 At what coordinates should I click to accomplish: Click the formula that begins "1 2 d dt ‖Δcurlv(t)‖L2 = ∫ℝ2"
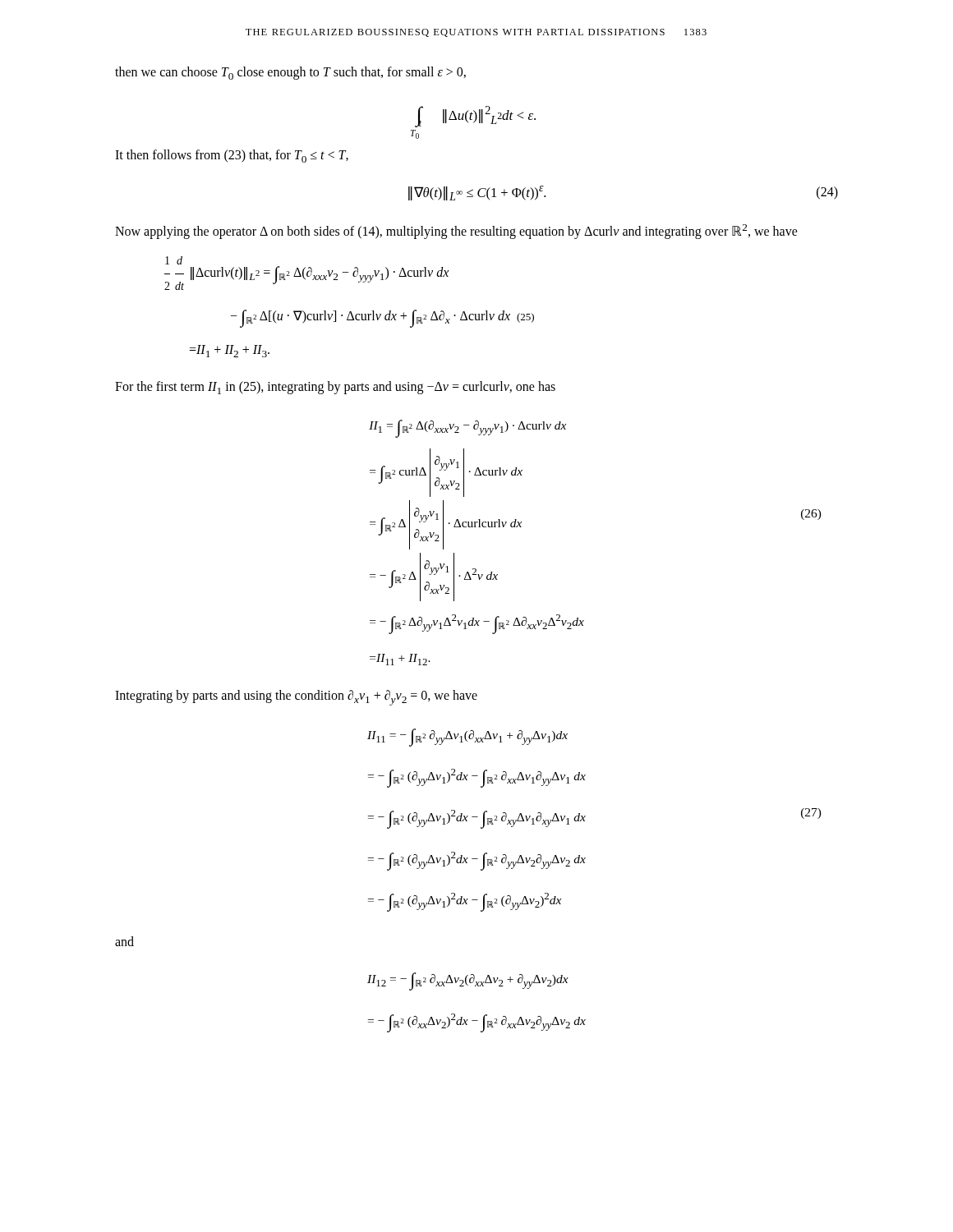(349, 308)
